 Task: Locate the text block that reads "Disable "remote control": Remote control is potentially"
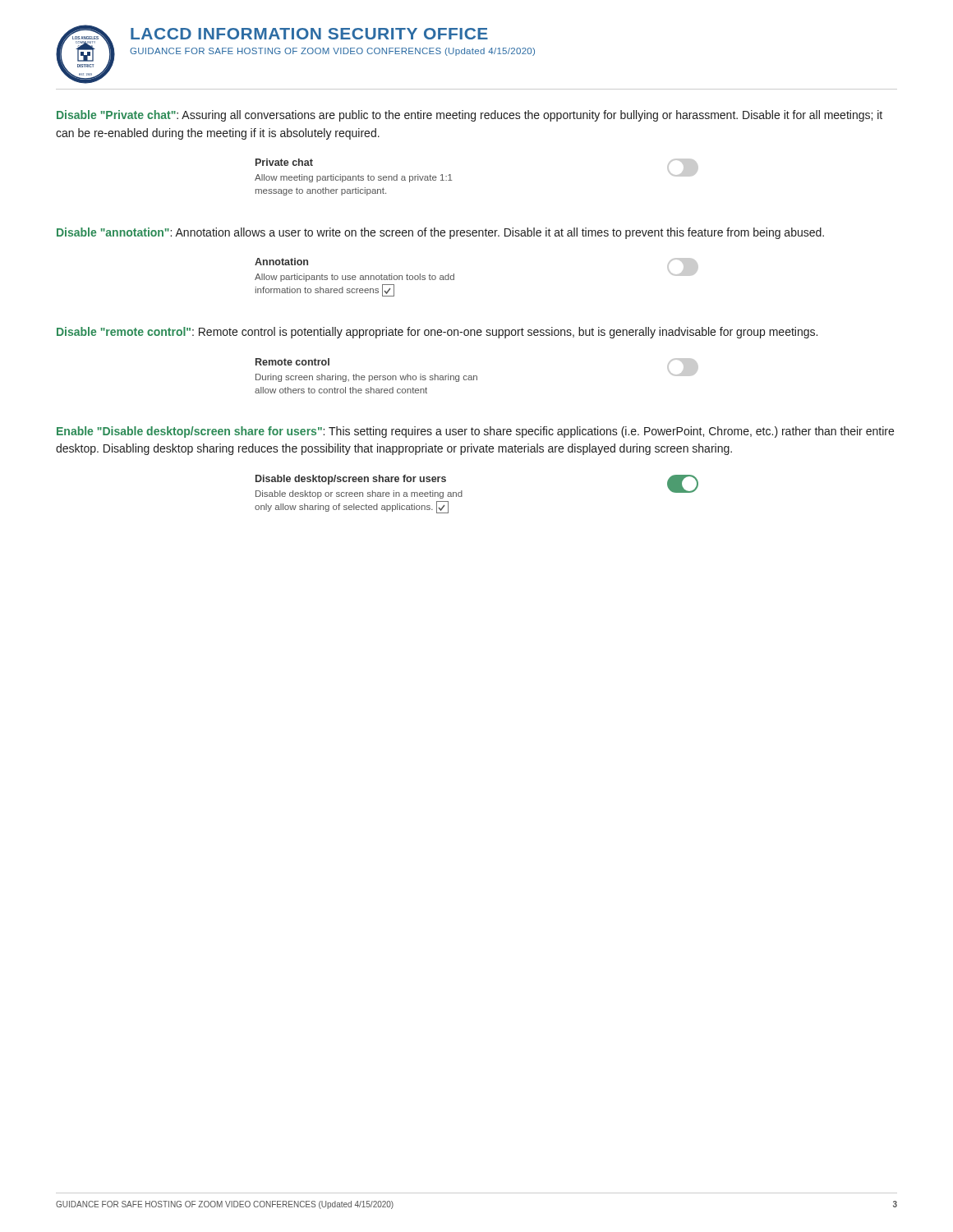pos(437,332)
